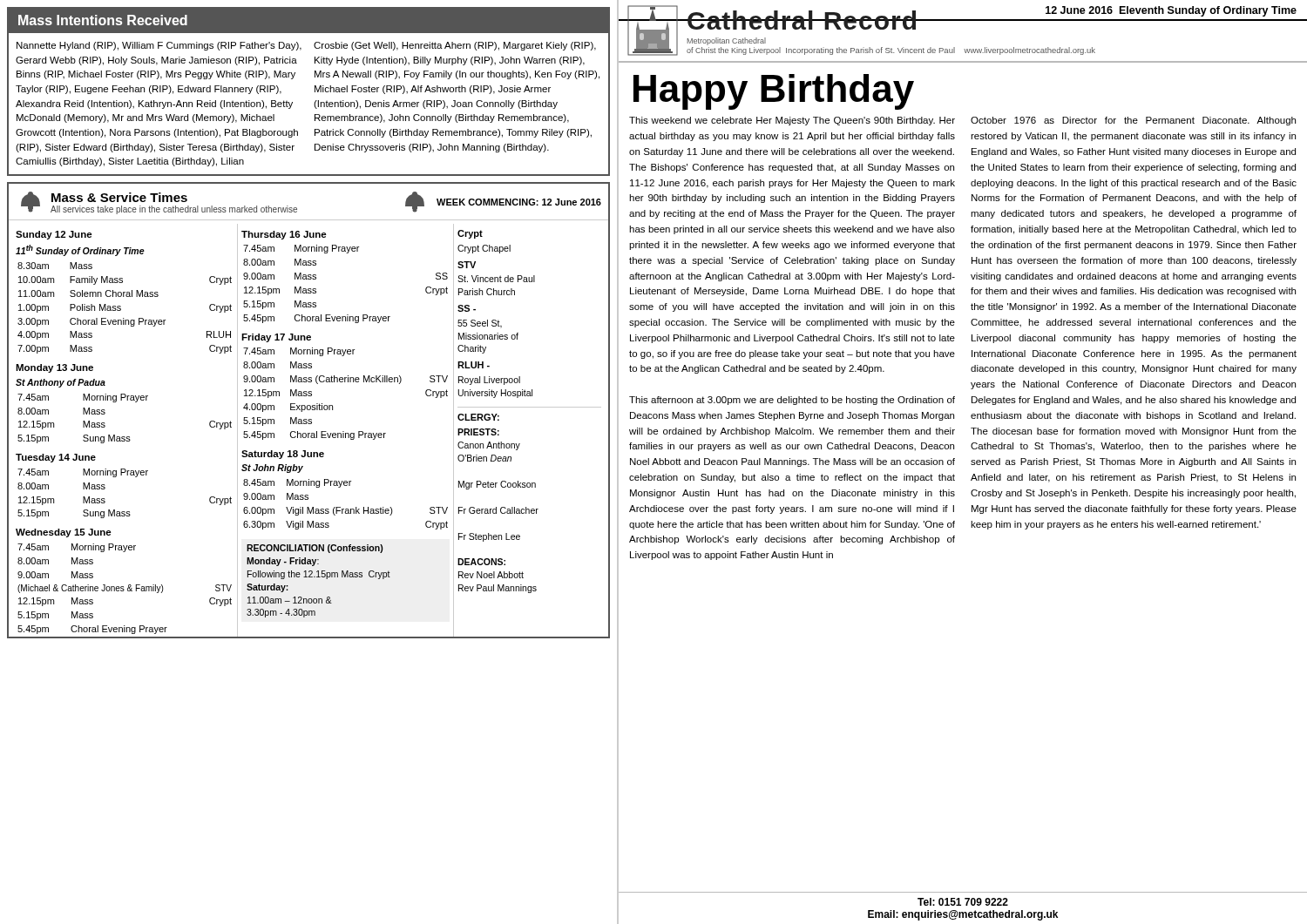This screenshot has height=924, width=1307.
Task: Where is the passage that starts "RECONCILIATION (Confession) Monday - Friday: Following the 12.15pm"?
Action: pyautogui.click(x=318, y=580)
